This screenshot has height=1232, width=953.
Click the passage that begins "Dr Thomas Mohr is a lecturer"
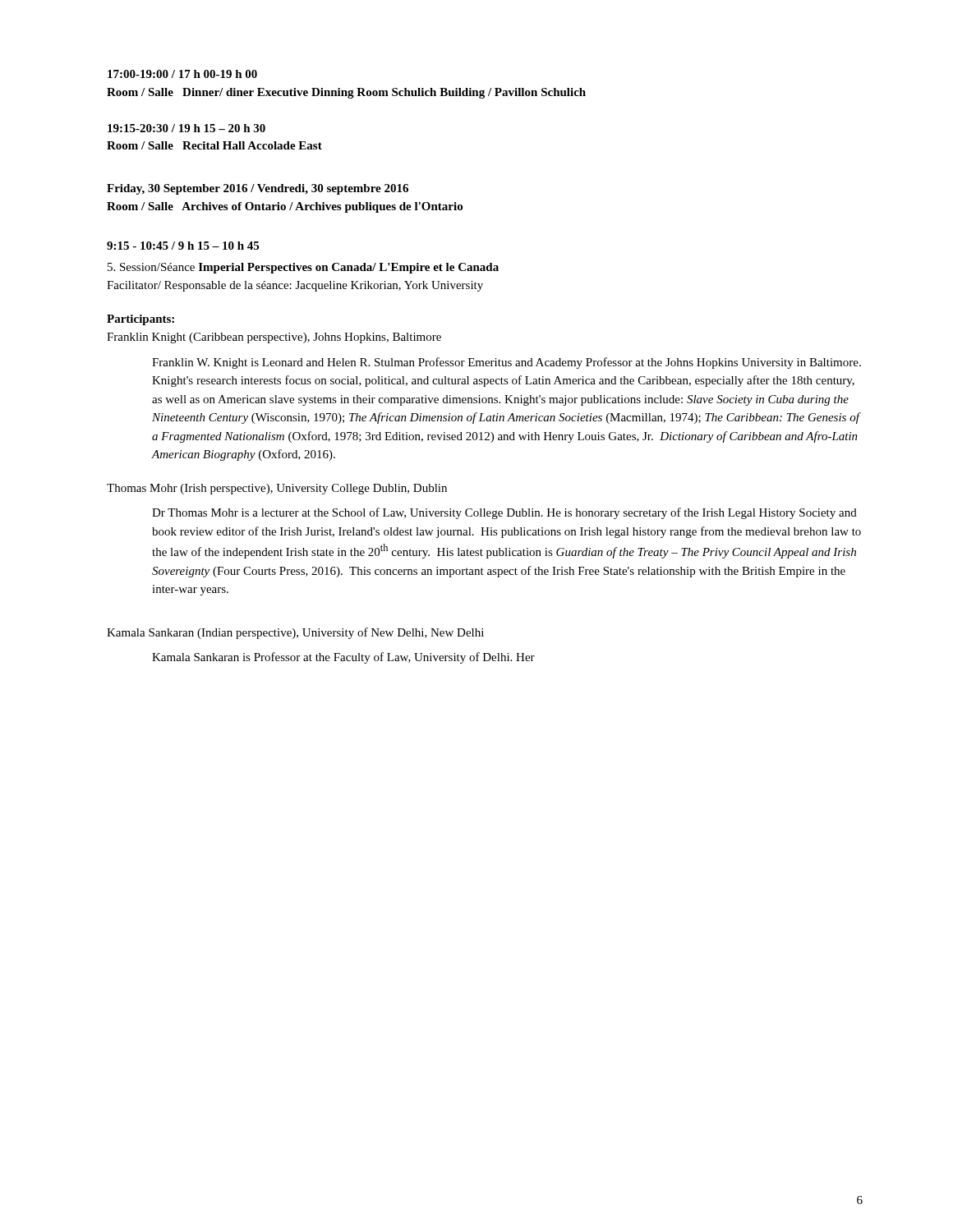point(507,551)
